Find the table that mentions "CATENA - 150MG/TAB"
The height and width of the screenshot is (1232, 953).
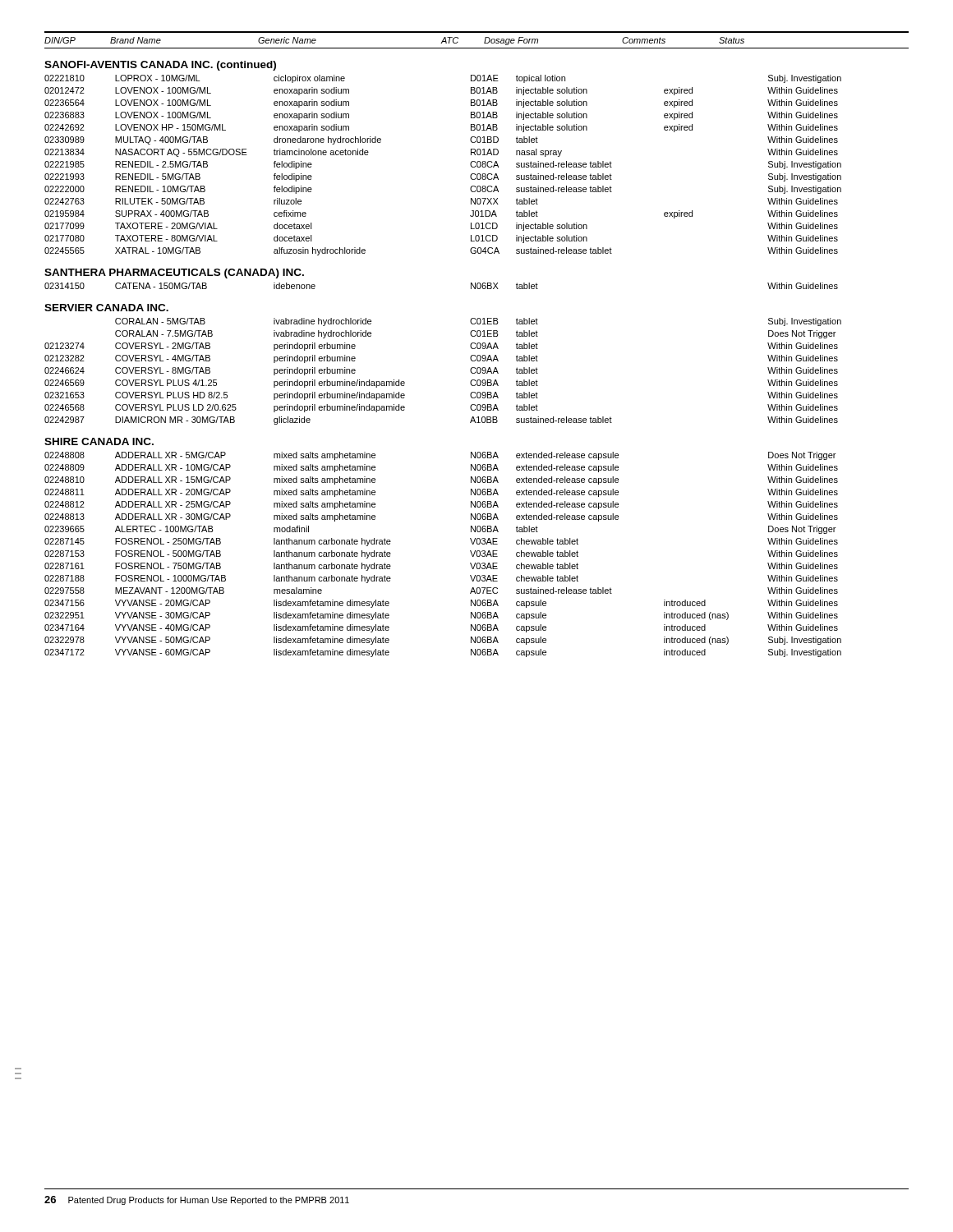pyautogui.click(x=476, y=285)
